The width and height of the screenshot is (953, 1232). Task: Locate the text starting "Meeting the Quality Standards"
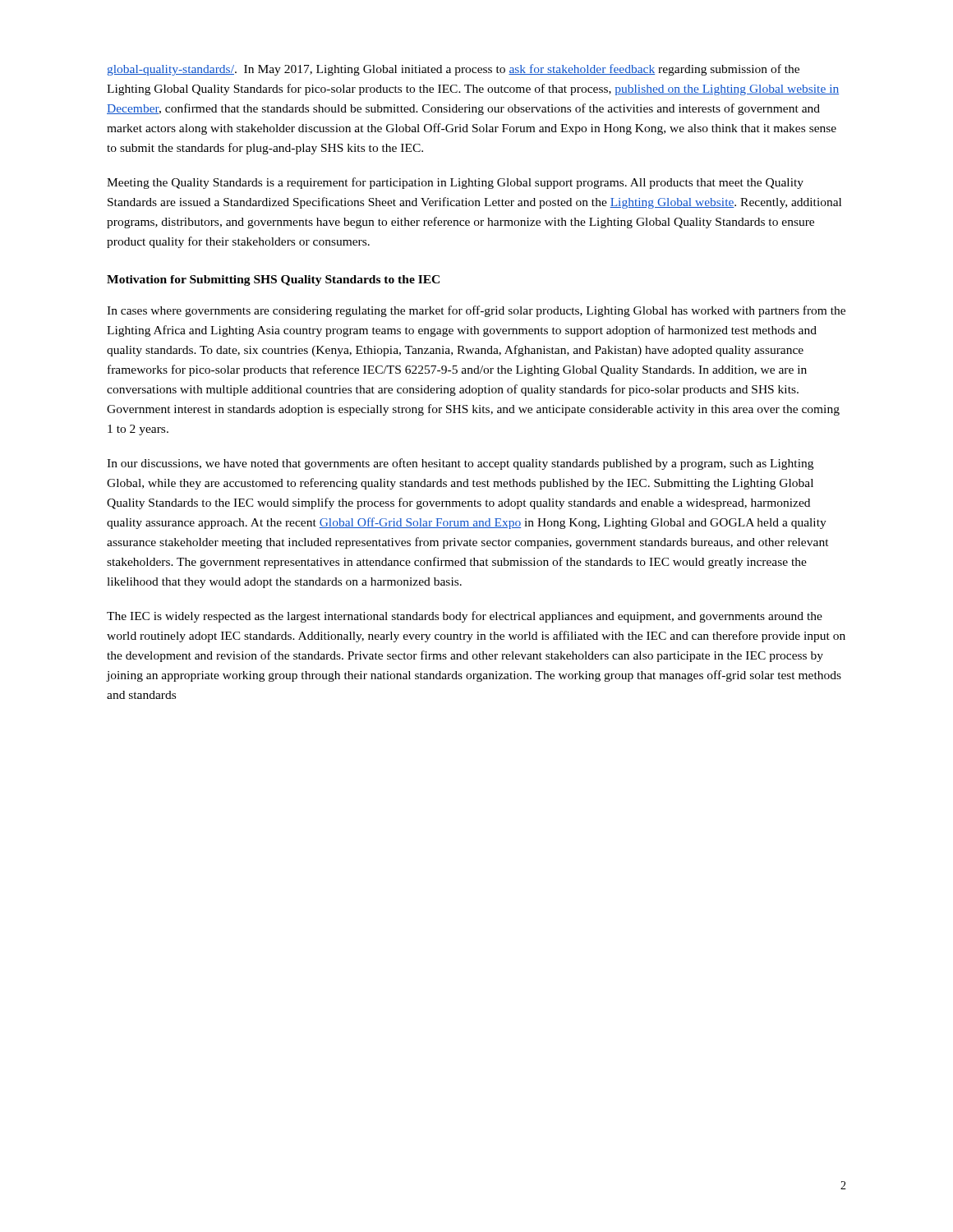(x=474, y=212)
